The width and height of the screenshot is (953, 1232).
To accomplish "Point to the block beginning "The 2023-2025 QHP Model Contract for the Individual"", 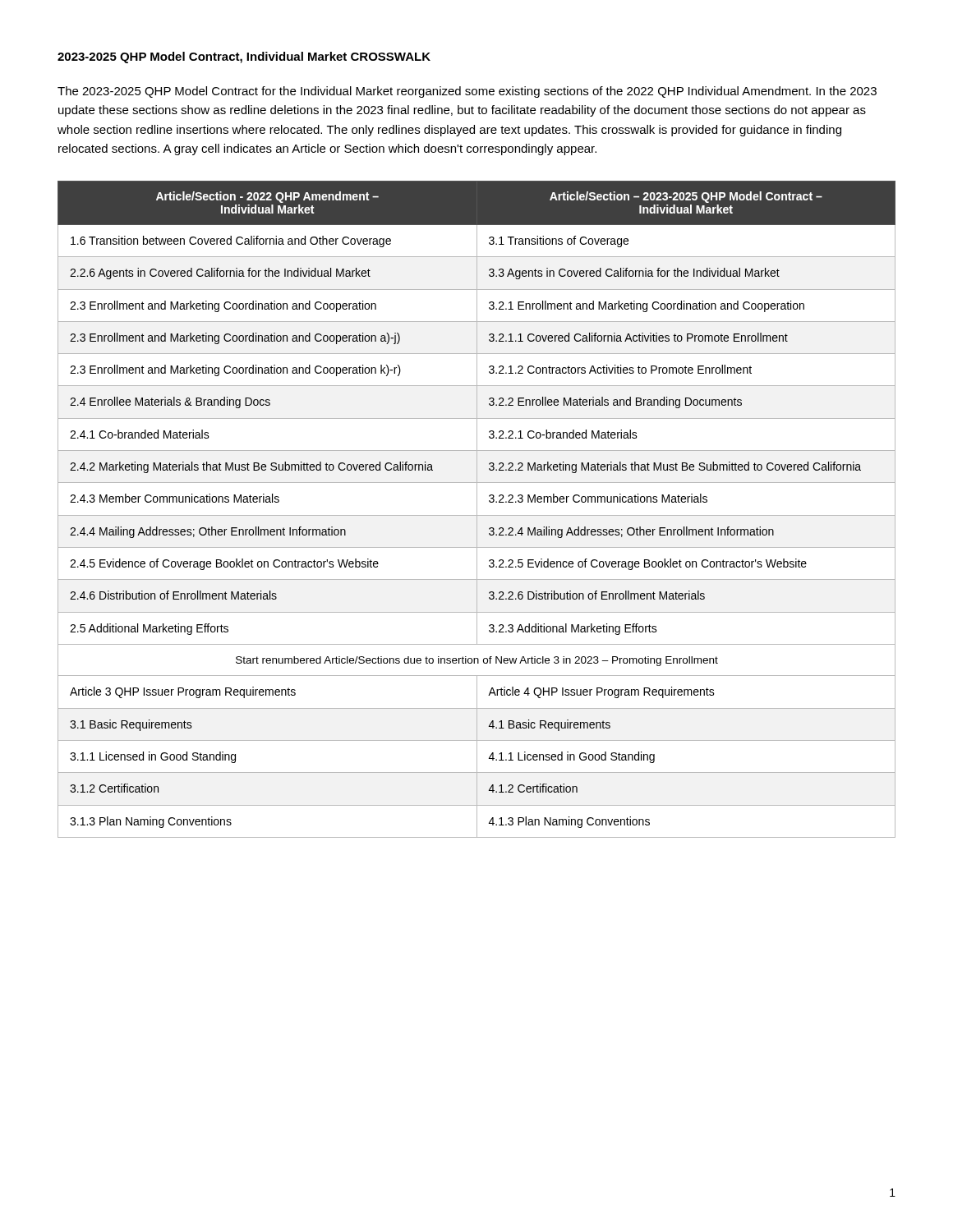I will tap(467, 119).
